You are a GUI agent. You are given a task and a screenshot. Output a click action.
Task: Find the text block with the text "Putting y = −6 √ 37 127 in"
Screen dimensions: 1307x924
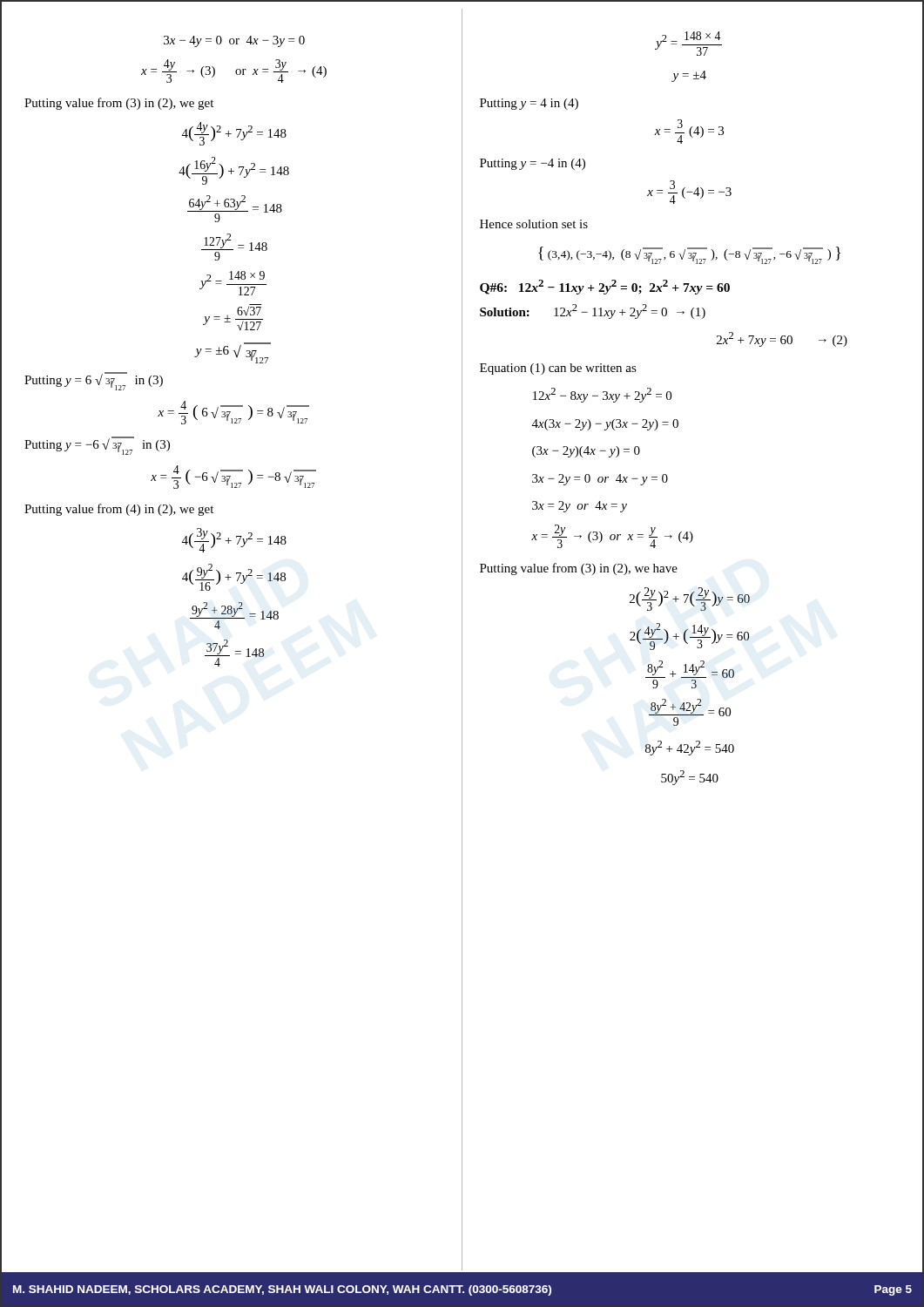pos(97,446)
